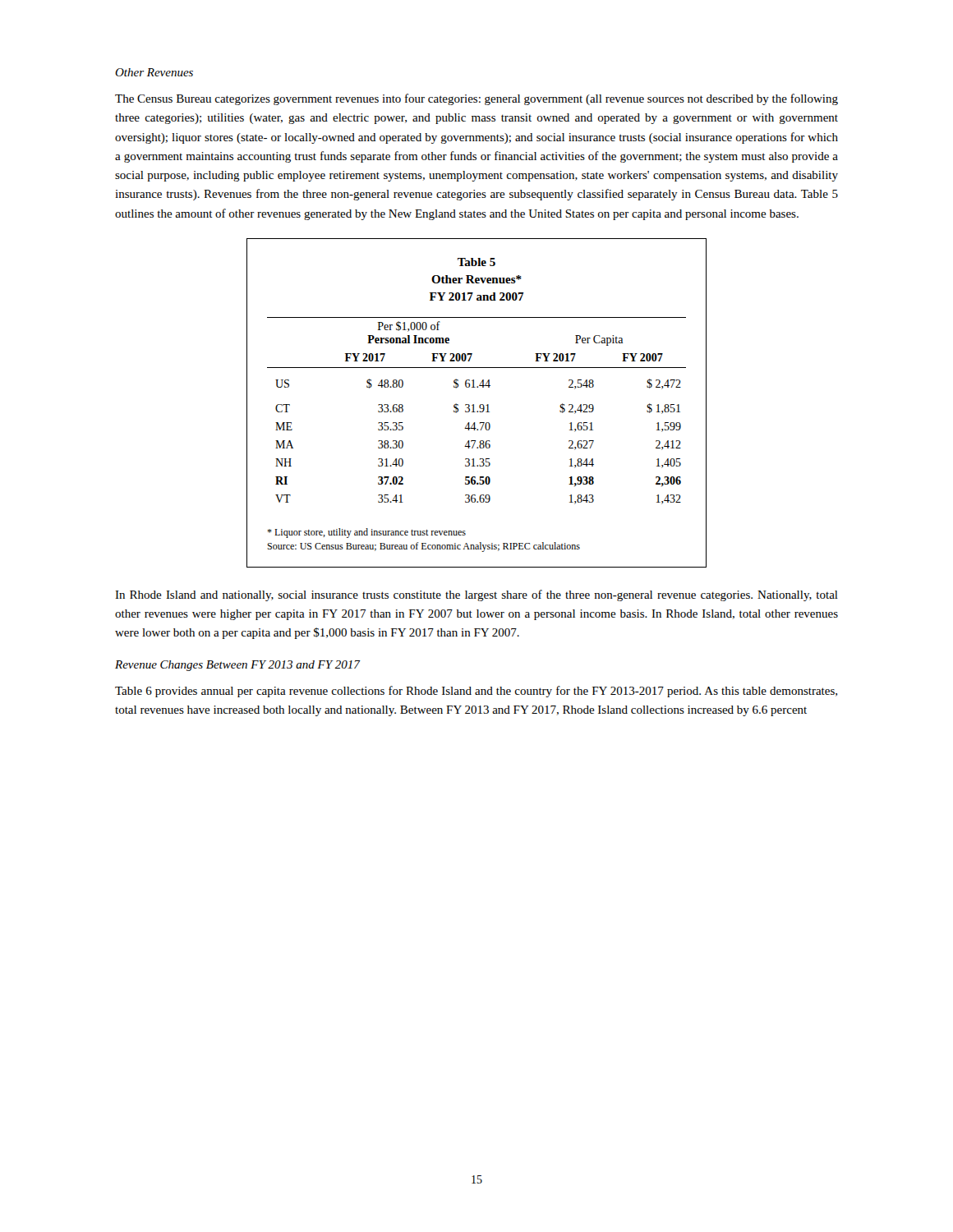Select the section header that reads "Revenue Changes Between FY 2013 and FY 2017"
953x1232 pixels.
(237, 664)
